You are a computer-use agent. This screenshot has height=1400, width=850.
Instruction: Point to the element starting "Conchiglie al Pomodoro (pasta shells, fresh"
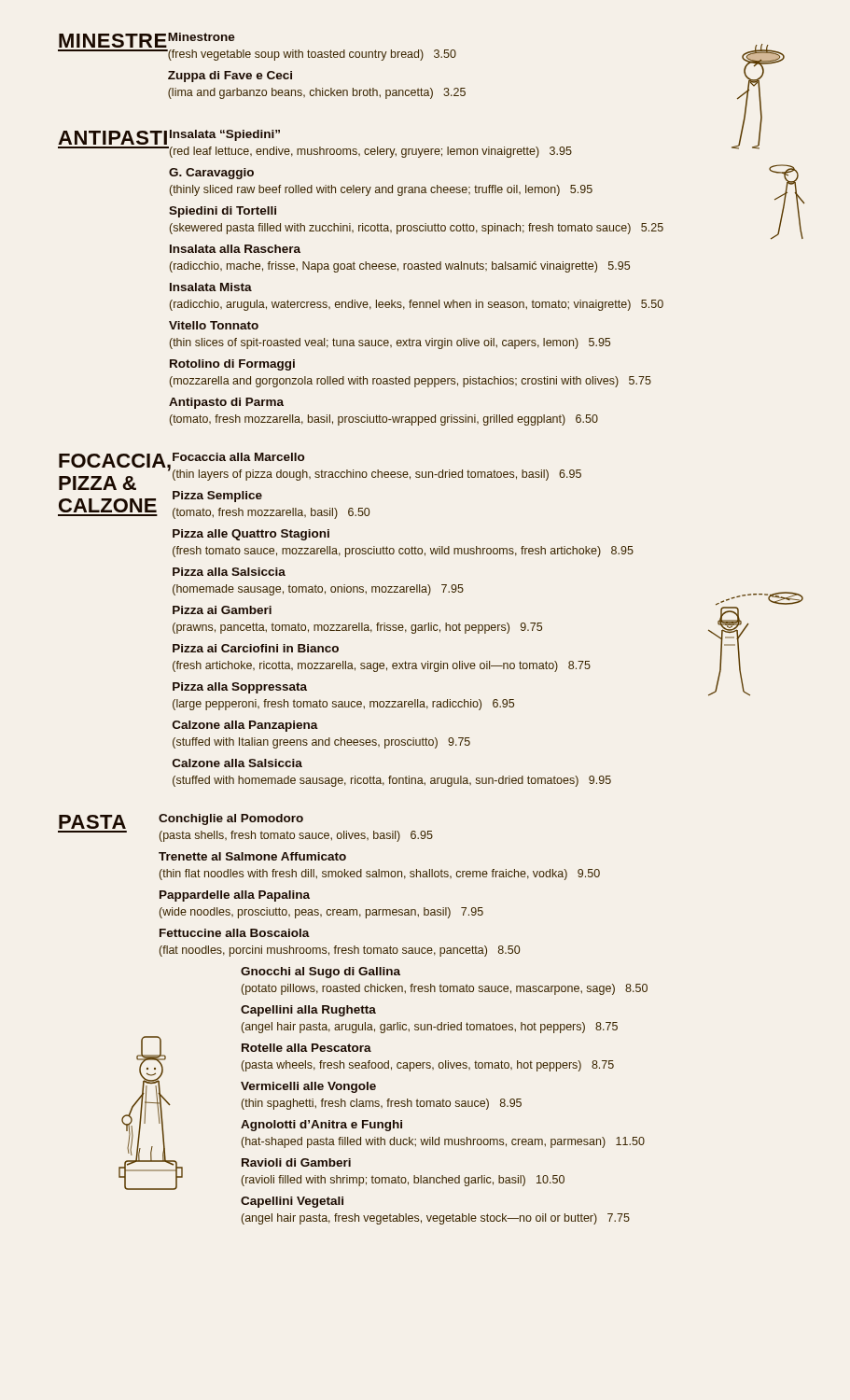296,826
